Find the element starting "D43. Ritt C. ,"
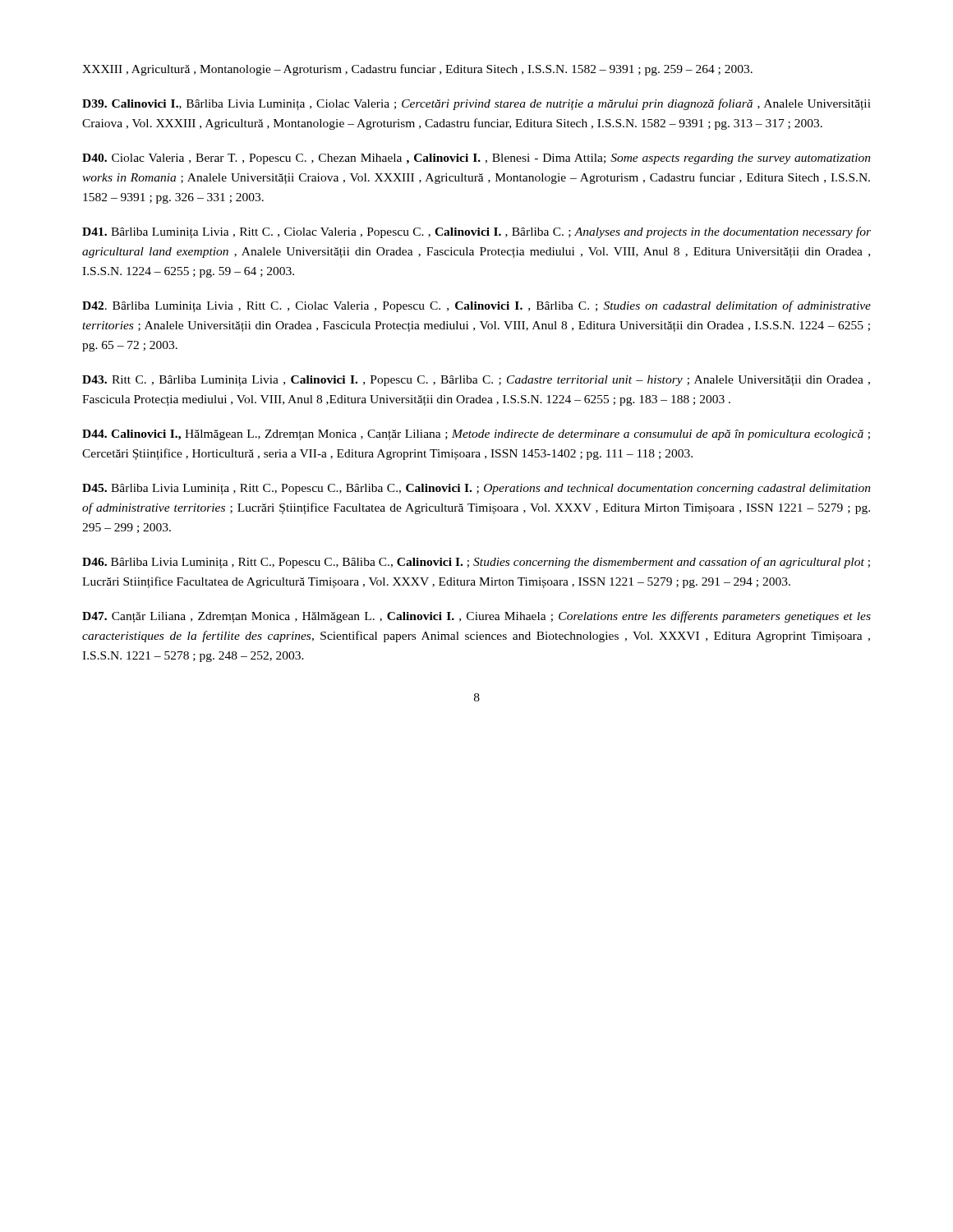The height and width of the screenshot is (1232, 953). point(476,389)
